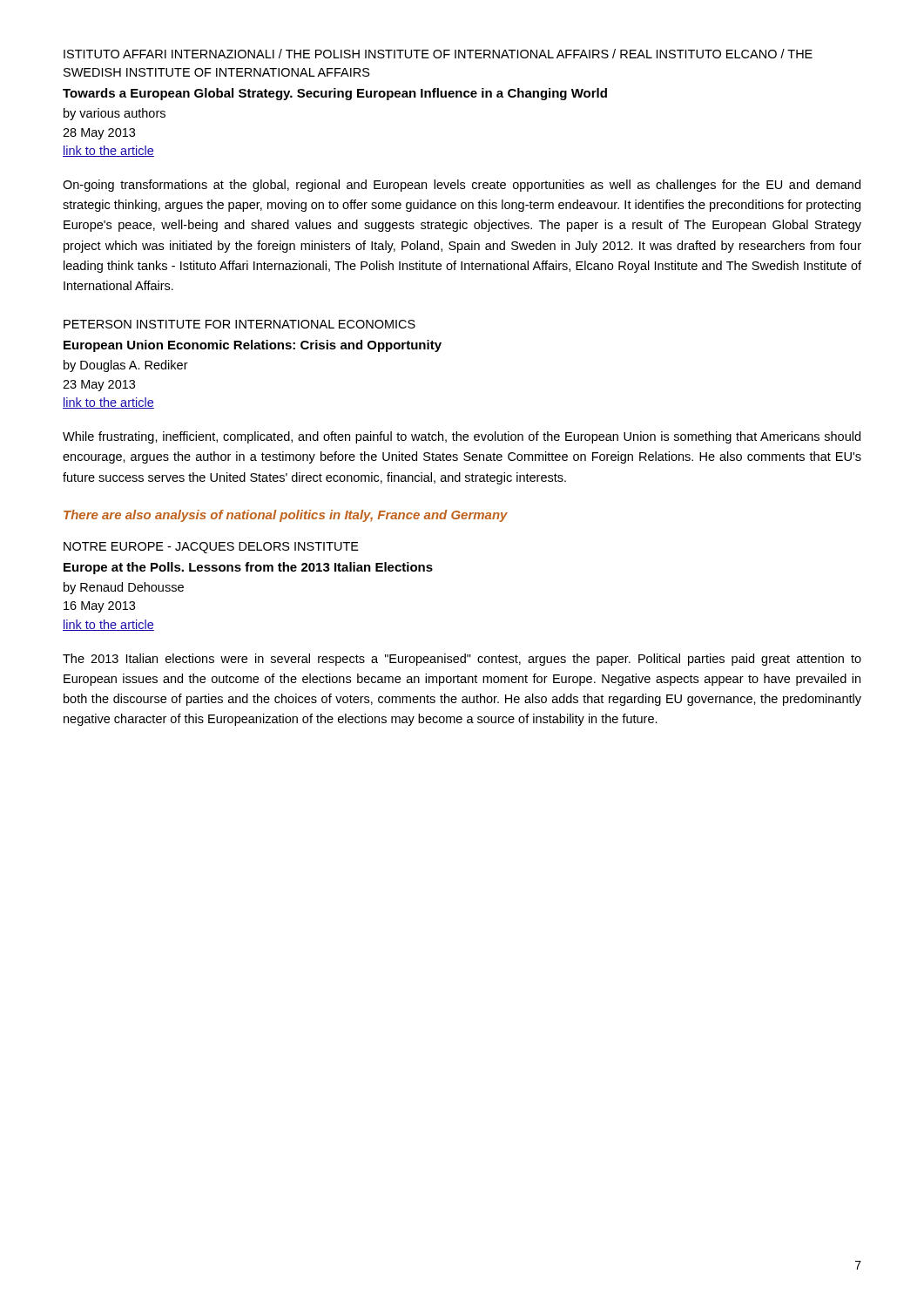Screen dimensions: 1307x924
Task: Select the text block that reads "by Renaud Dehousse 16 May"
Action: coord(124,588)
